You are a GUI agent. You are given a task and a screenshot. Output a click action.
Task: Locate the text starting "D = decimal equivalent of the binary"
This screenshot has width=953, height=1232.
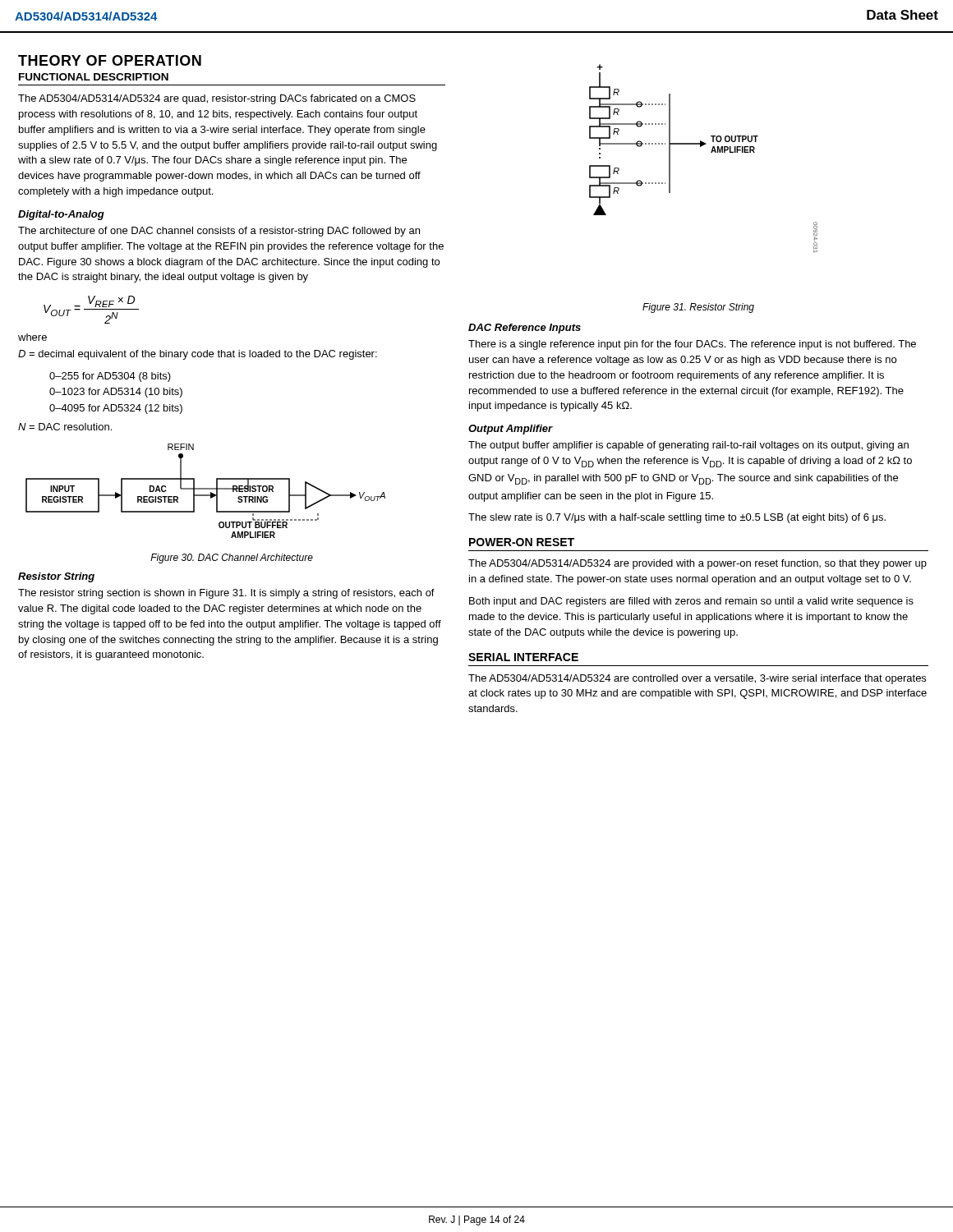tap(198, 353)
